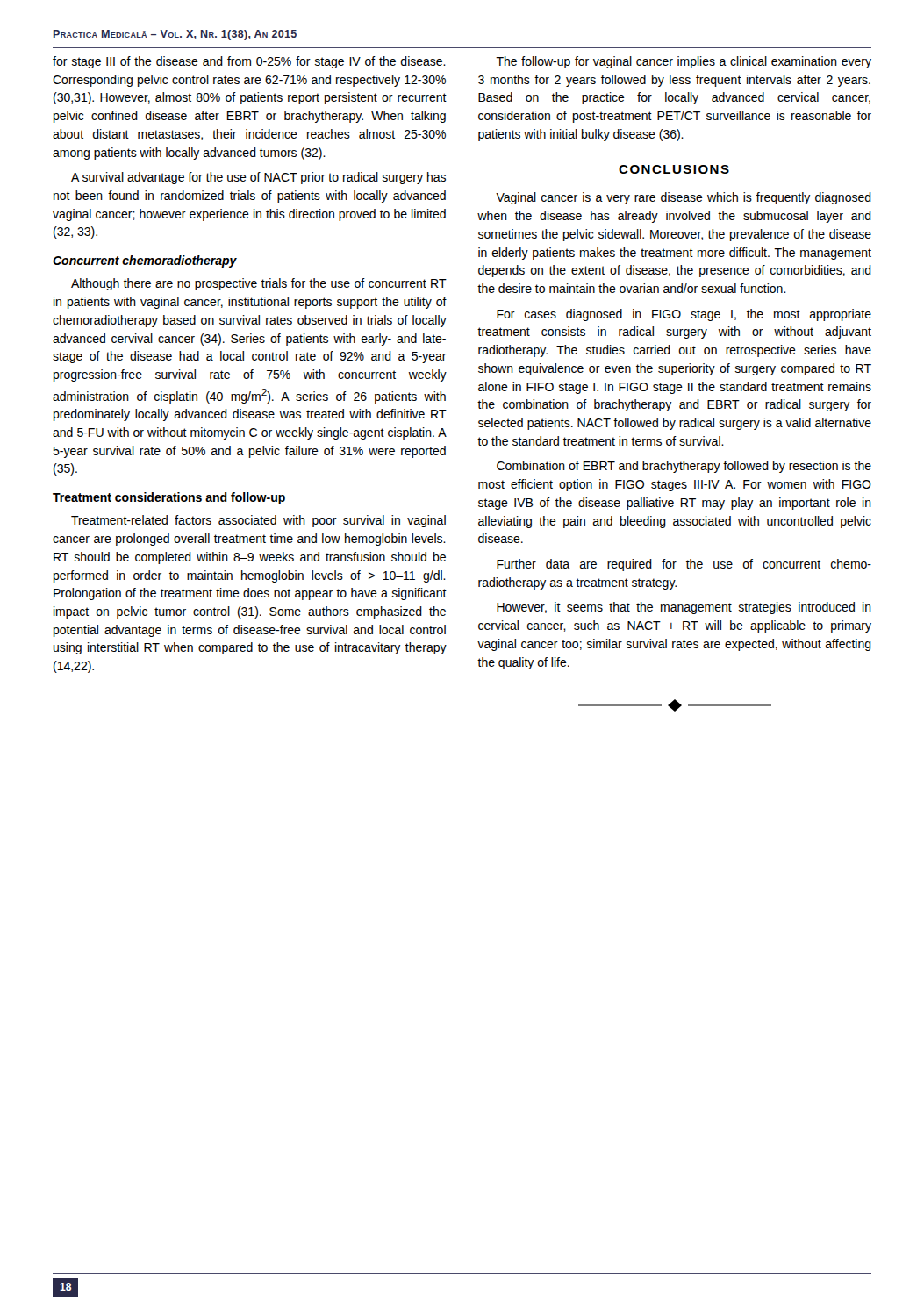Click the passage that begins "The follow-up for vaginal"
The width and height of the screenshot is (924, 1316).
675,98
